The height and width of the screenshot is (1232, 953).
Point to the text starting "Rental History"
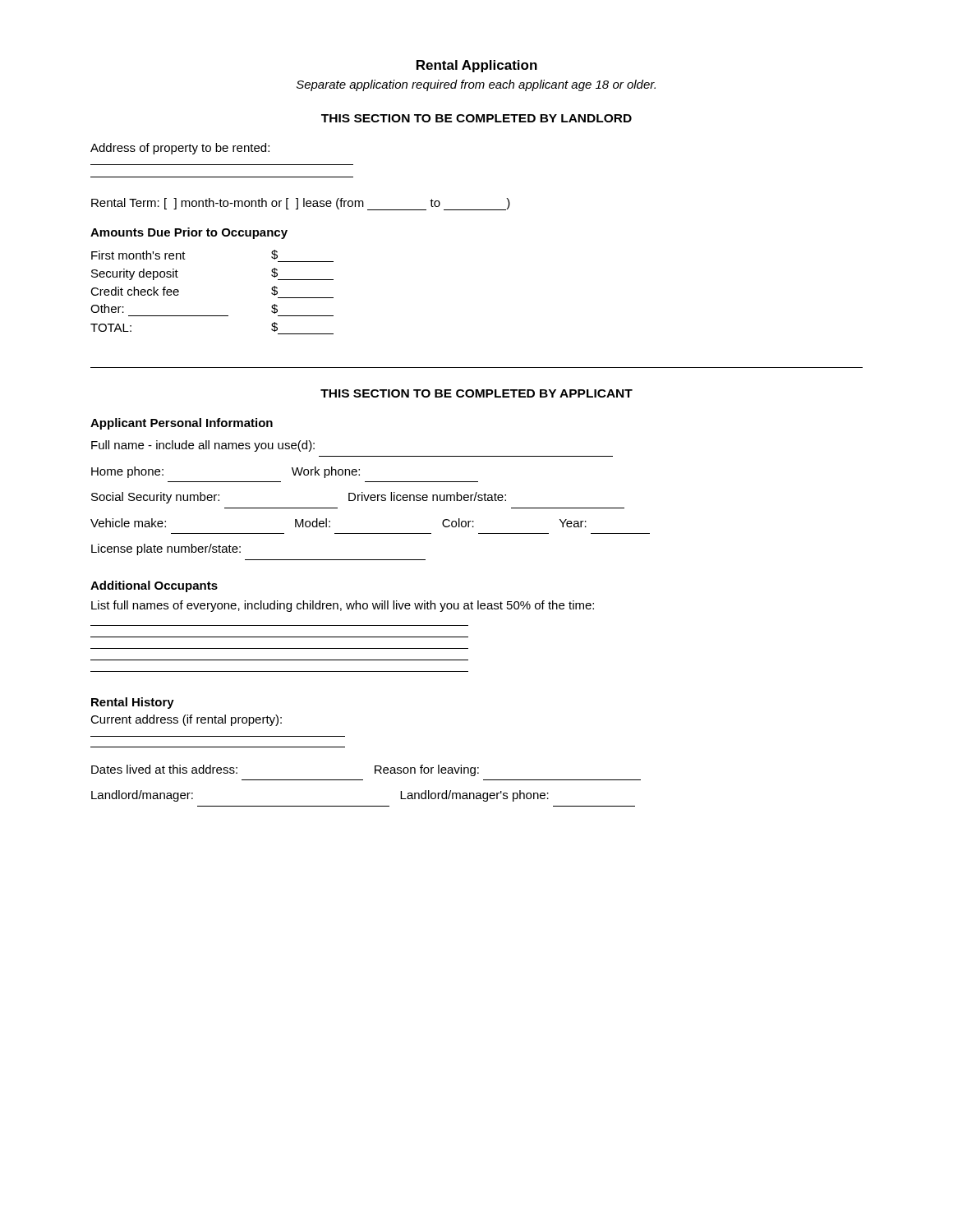pos(132,702)
